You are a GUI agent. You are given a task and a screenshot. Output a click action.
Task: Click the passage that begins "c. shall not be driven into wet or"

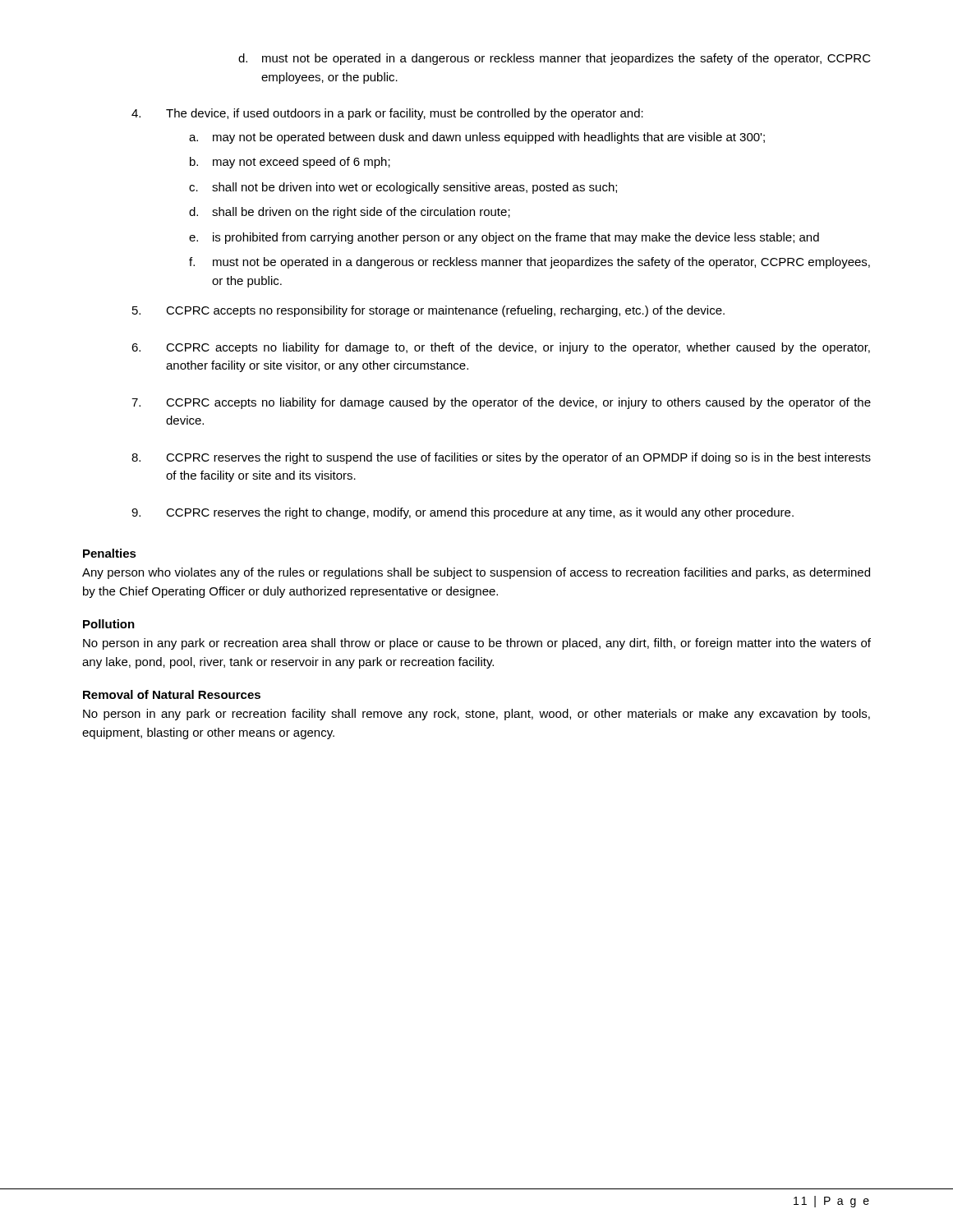tap(530, 187)
